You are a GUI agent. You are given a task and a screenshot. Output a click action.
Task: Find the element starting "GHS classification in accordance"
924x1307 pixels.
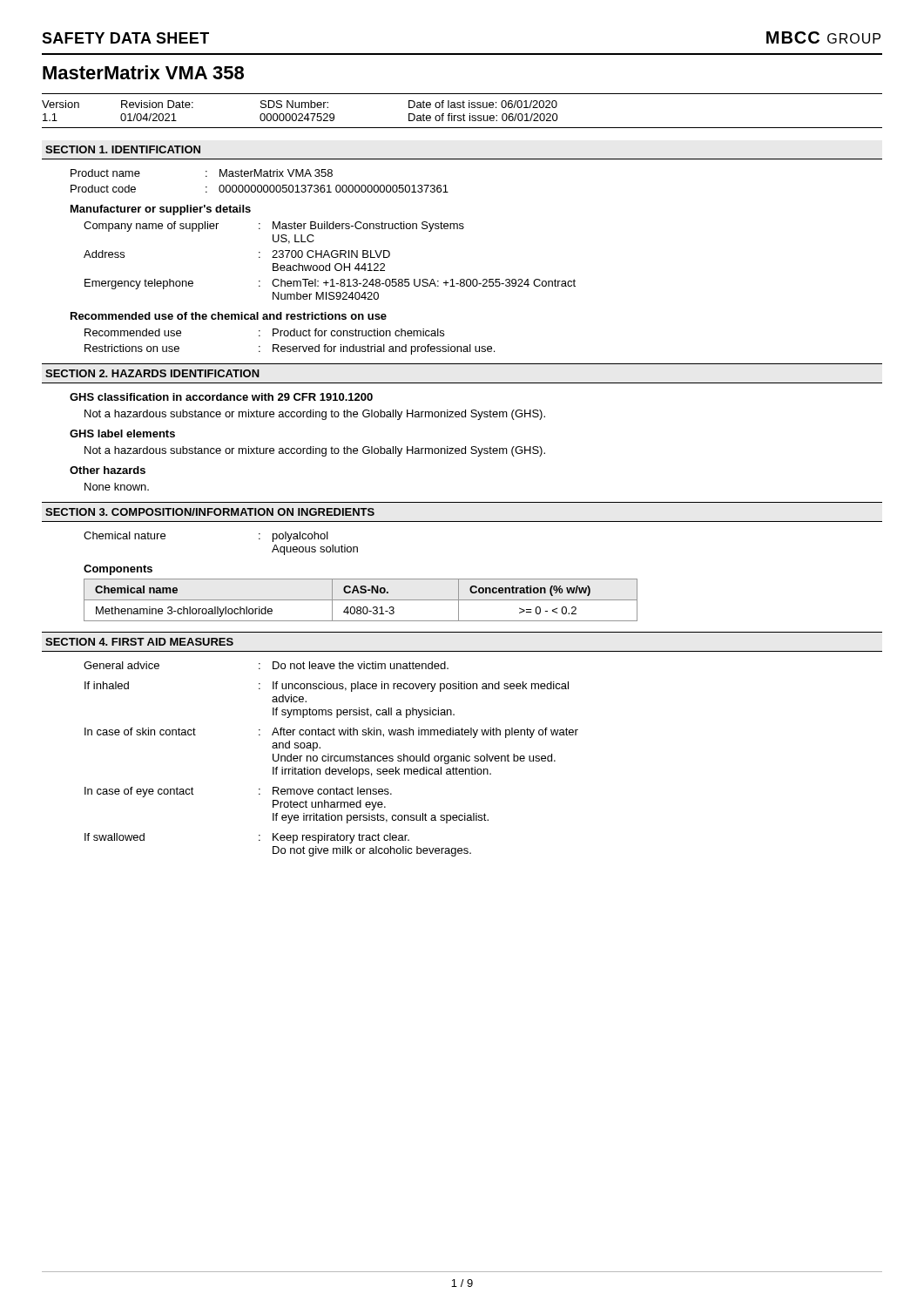[221, 397]
